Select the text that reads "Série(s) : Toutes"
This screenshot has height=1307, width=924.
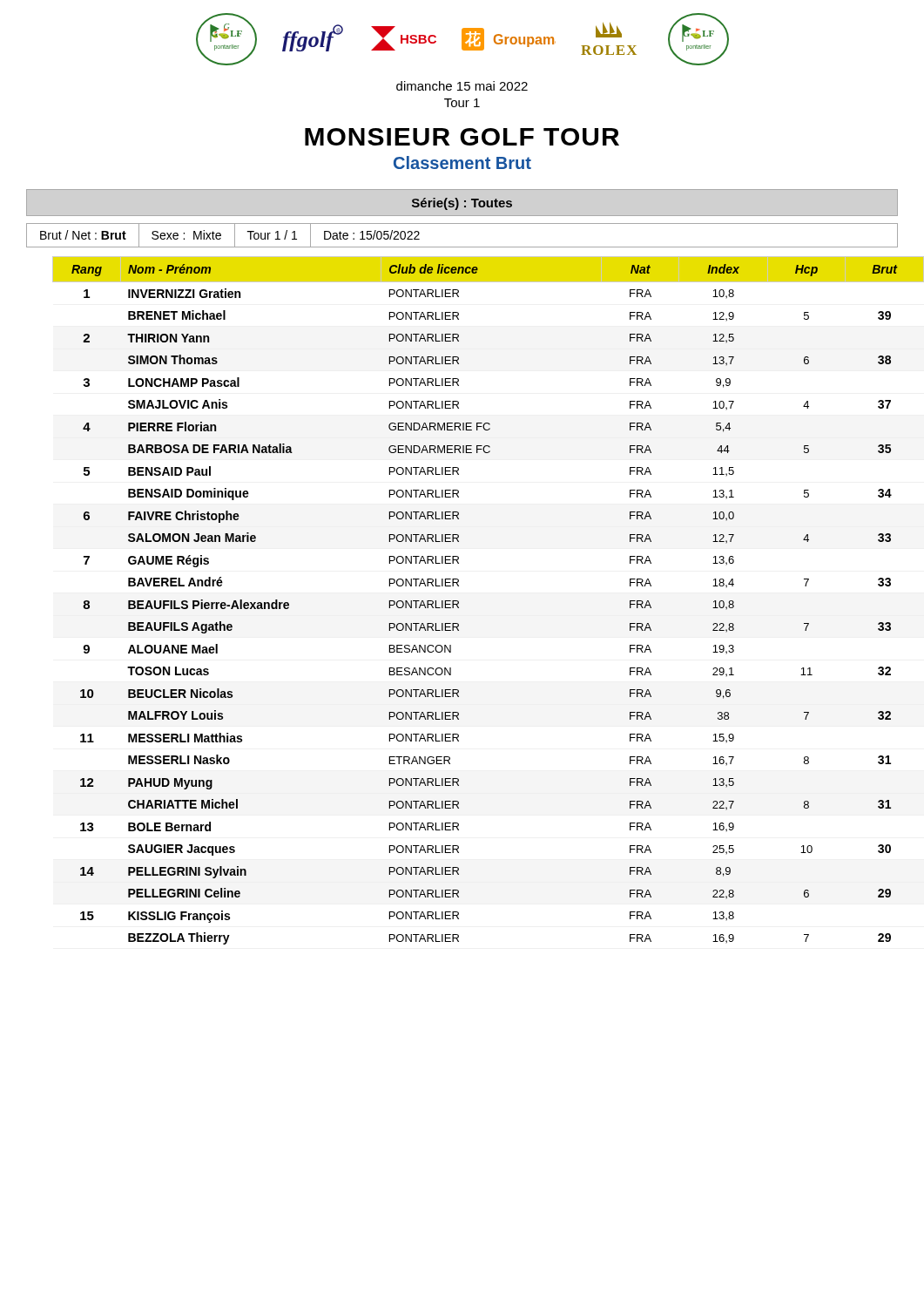462,203
